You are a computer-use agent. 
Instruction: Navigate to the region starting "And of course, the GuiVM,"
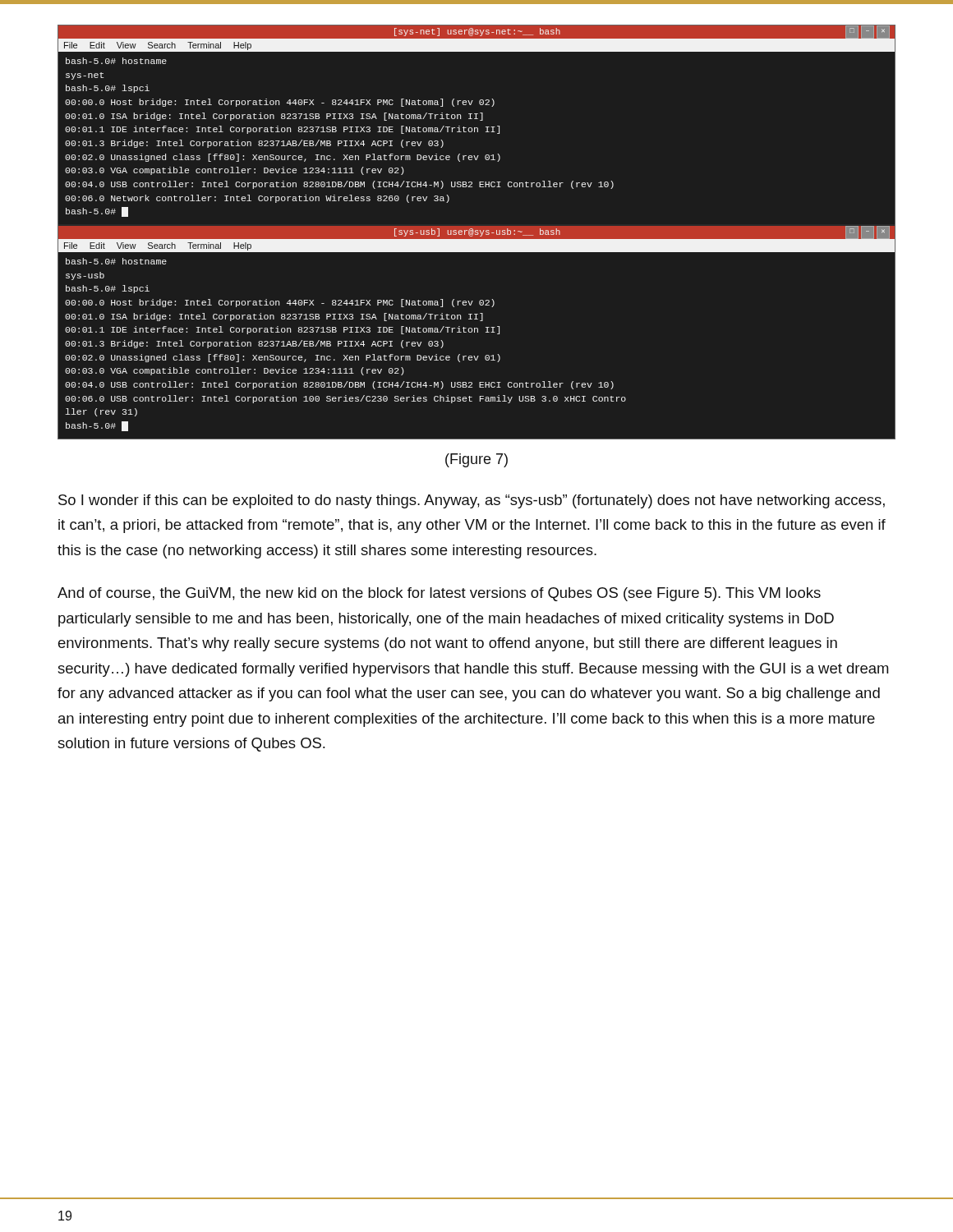(x=473, y=668)
